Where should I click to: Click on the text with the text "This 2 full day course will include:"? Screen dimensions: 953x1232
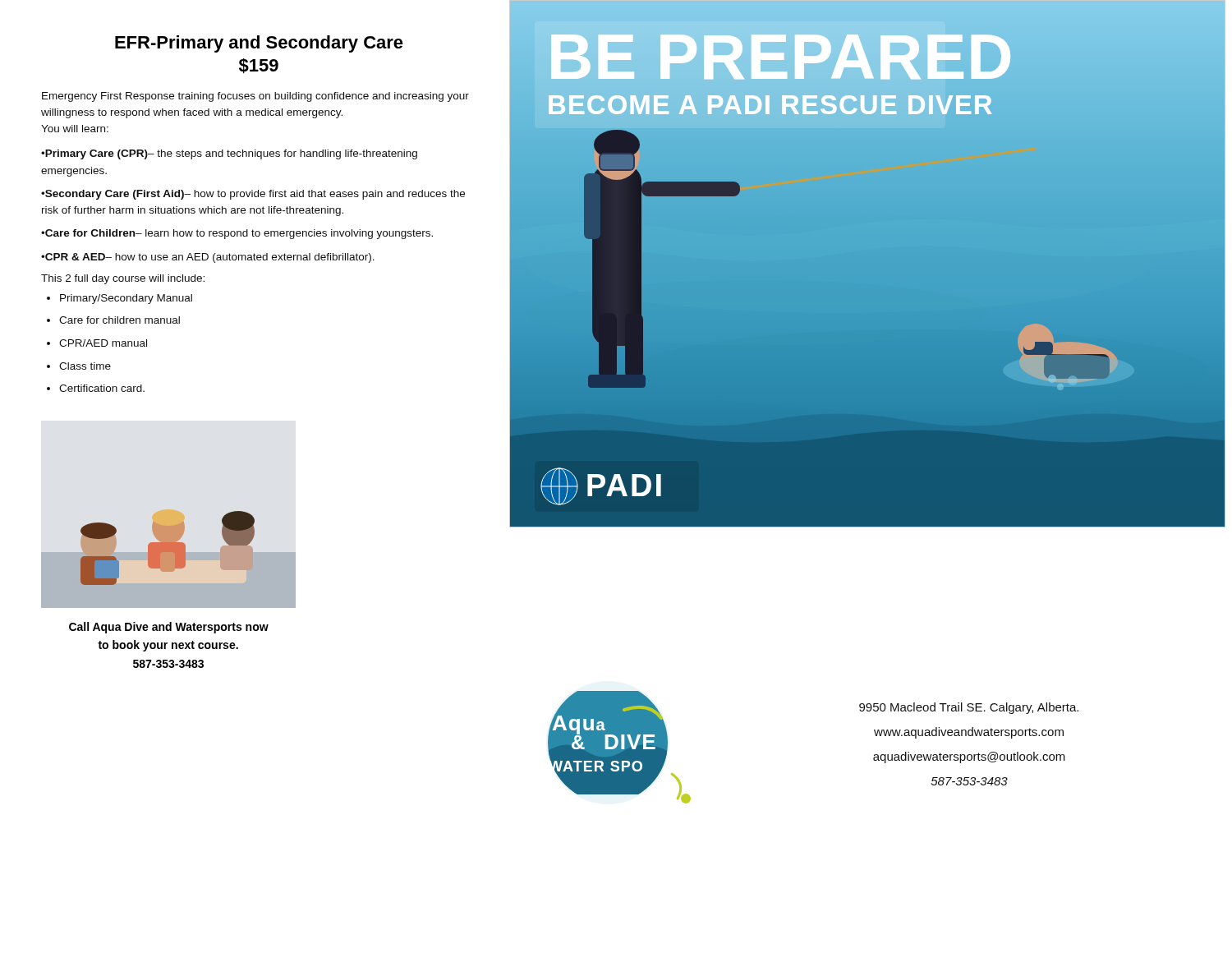123,278
